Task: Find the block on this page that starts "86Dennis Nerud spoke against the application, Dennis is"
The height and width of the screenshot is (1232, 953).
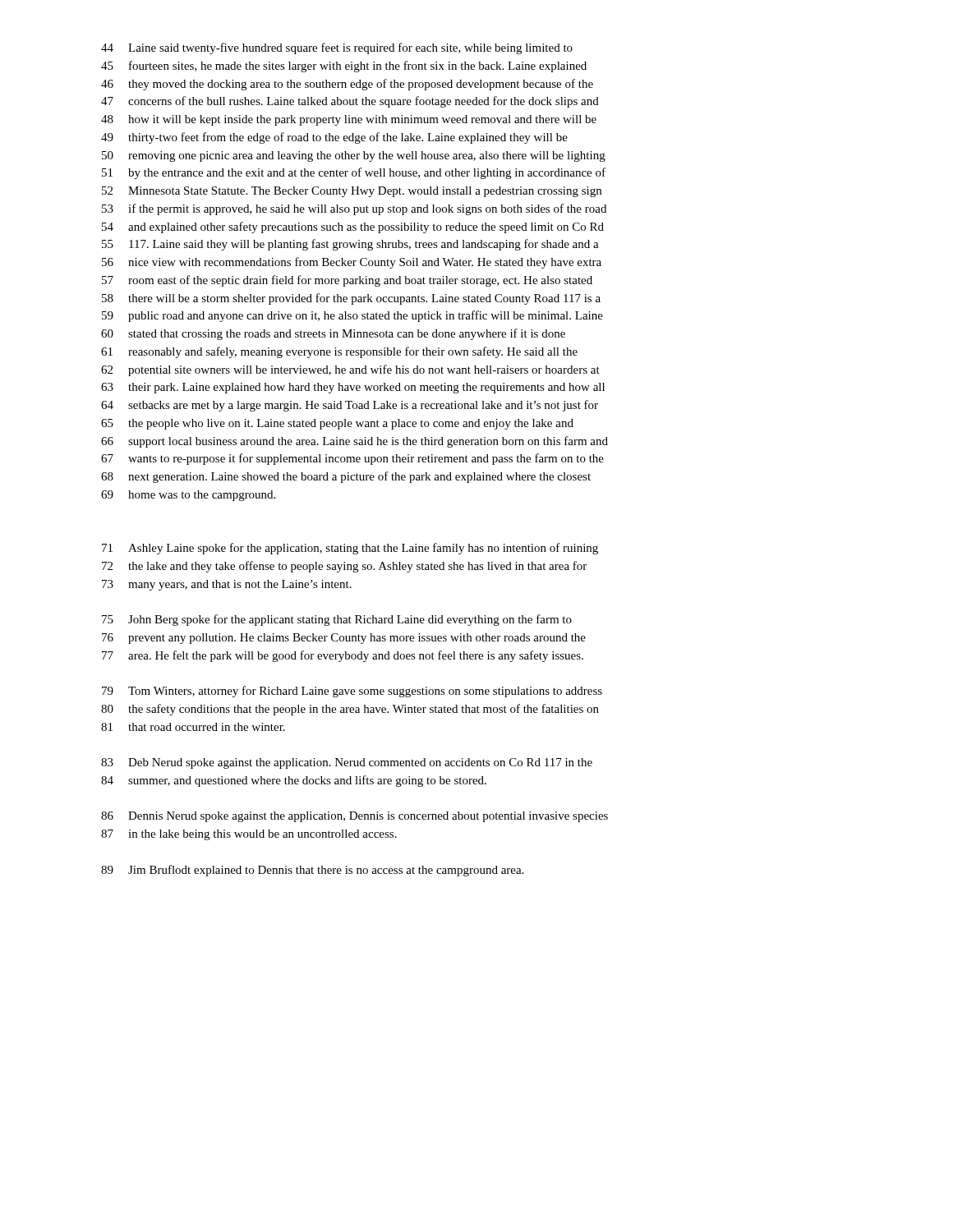Action: tap(485, 825)
